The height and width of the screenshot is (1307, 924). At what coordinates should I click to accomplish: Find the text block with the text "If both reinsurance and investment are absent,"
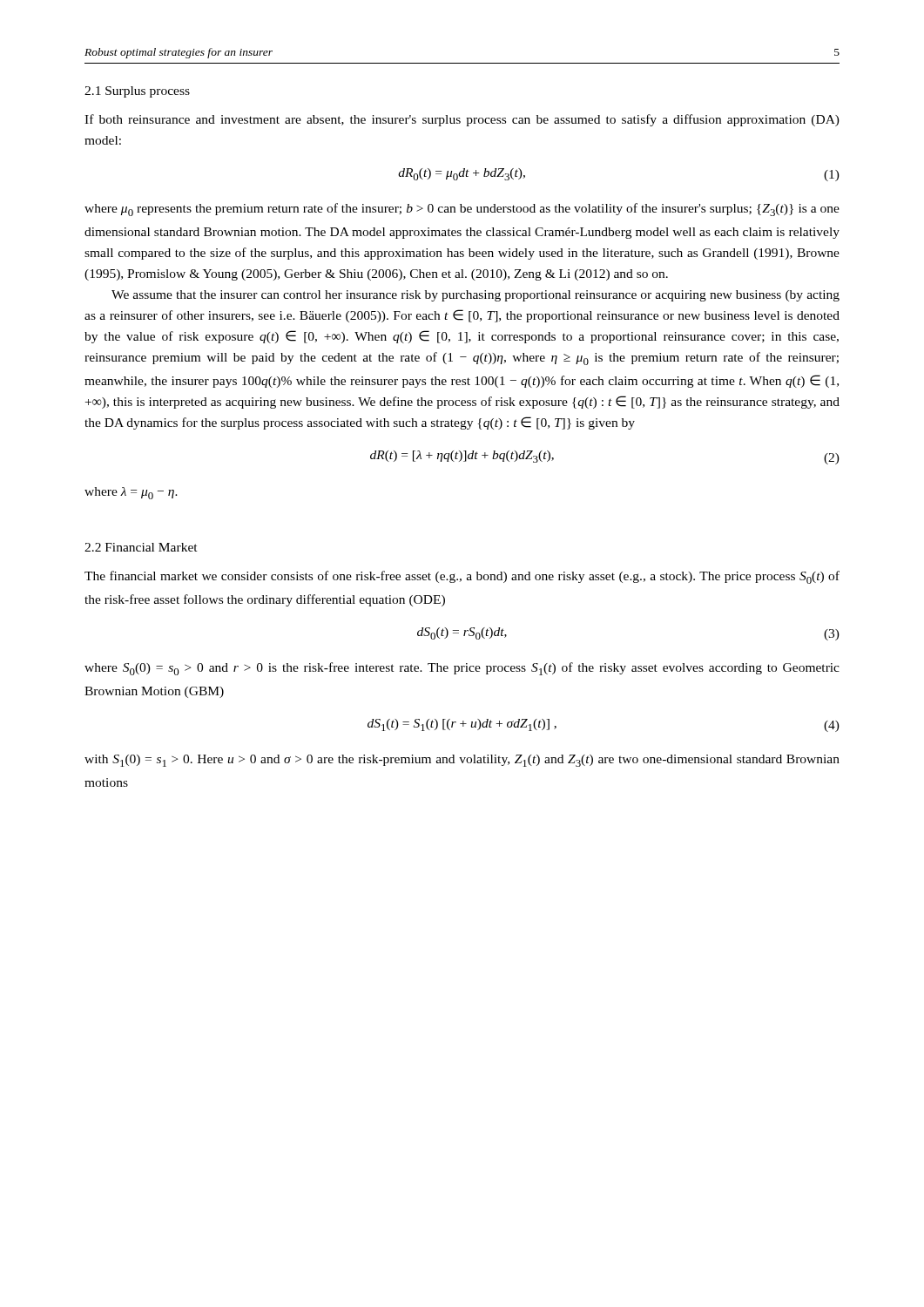tap(462, 130)
